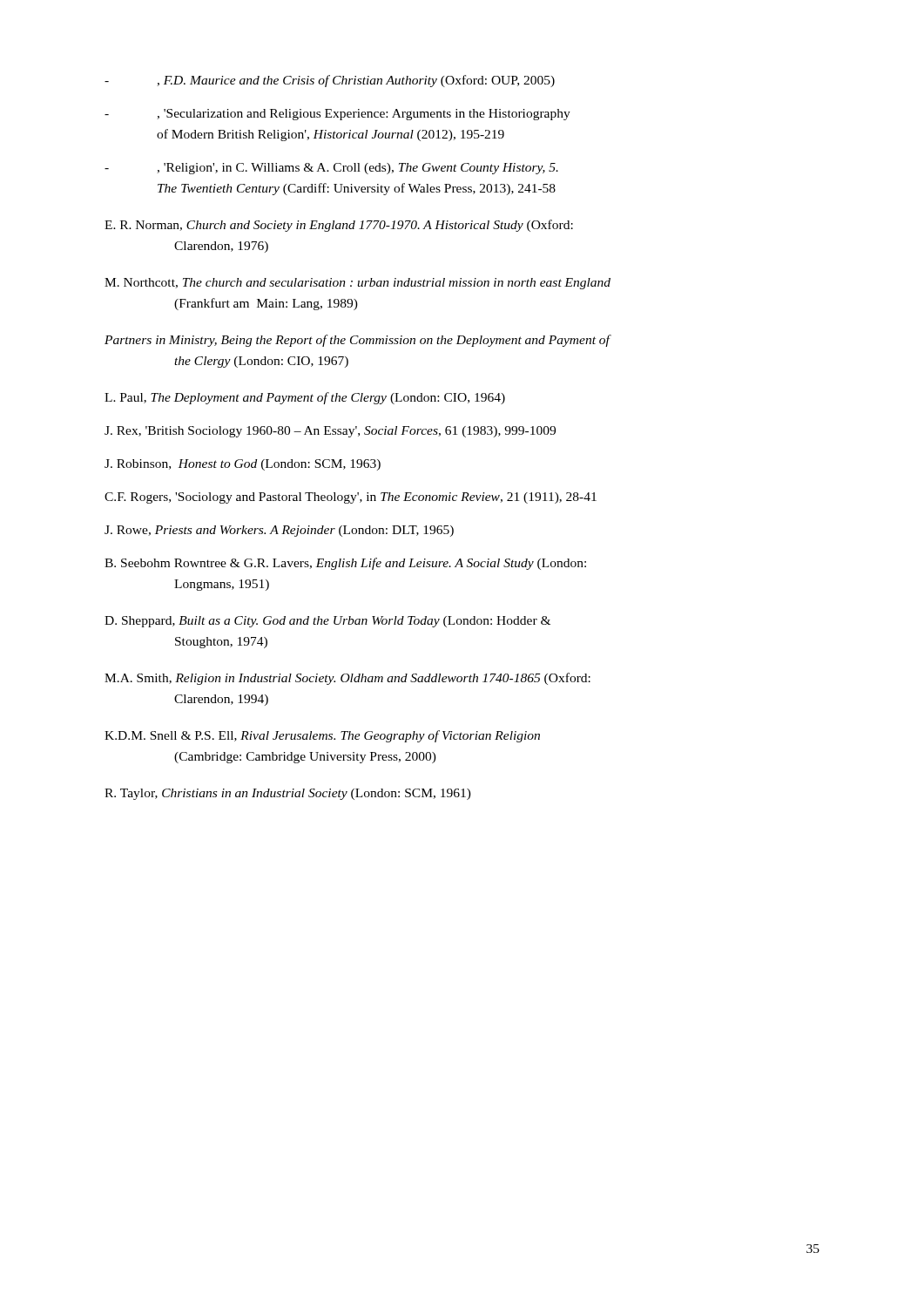The width and height of the screenshot is (924, 1307).
Task: Find the element starting "E. R. Norman, Church and"
Action: coord(339,224)
